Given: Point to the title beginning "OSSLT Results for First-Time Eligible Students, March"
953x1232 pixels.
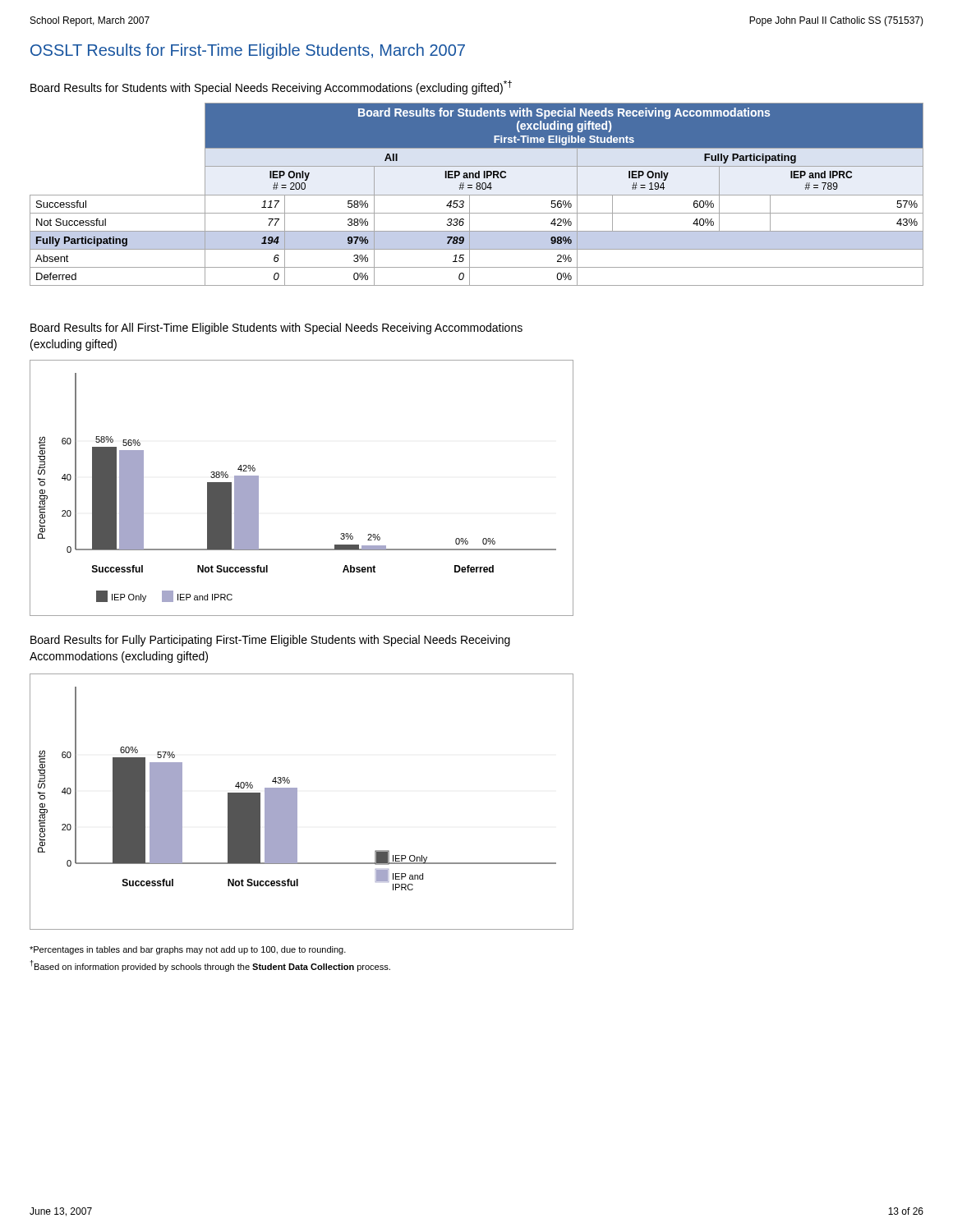Looking at the screenshot, I should [x=248, y=50].
